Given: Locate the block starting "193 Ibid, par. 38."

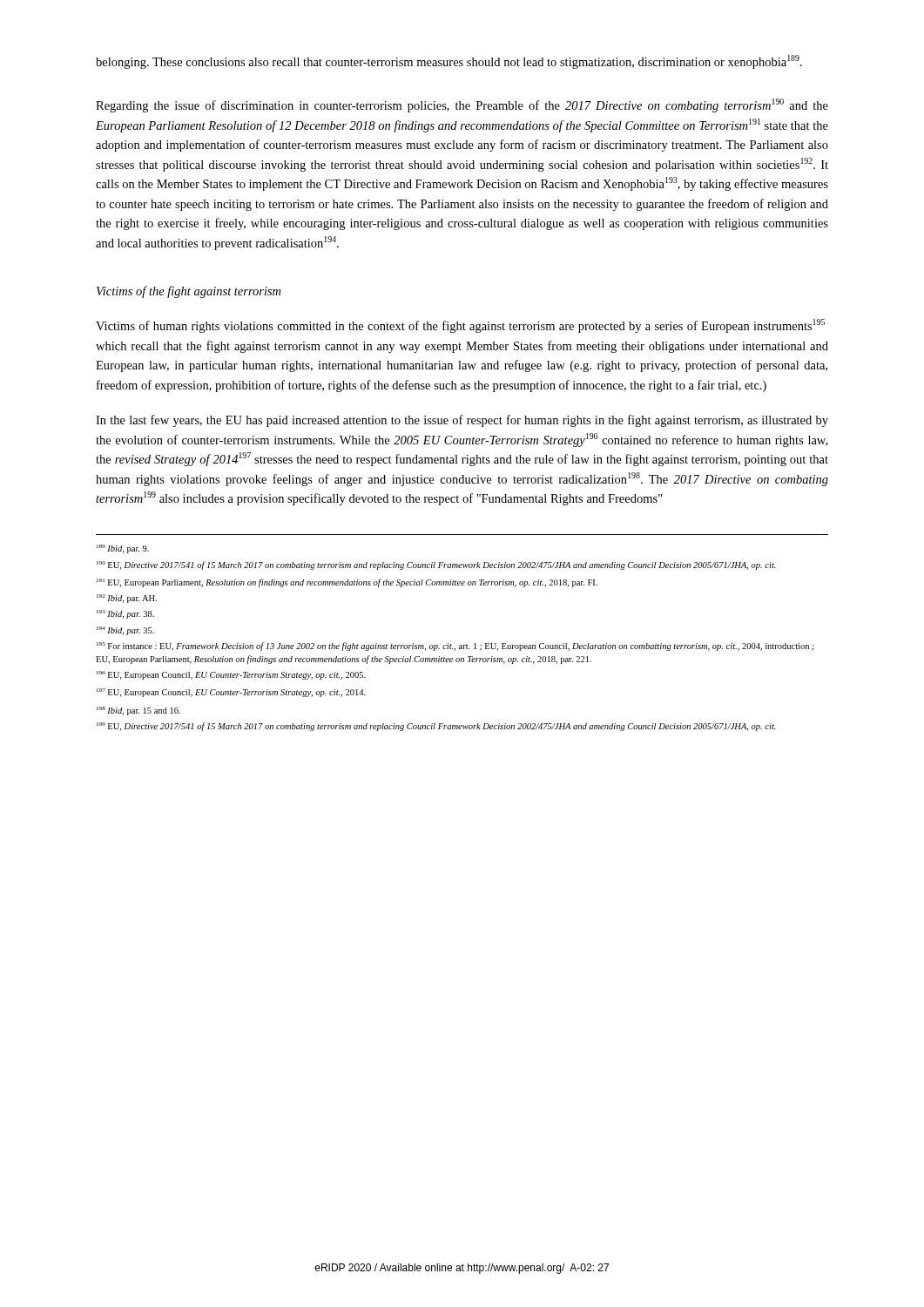Looking at the screenshot, I should (x=125, y=613).
